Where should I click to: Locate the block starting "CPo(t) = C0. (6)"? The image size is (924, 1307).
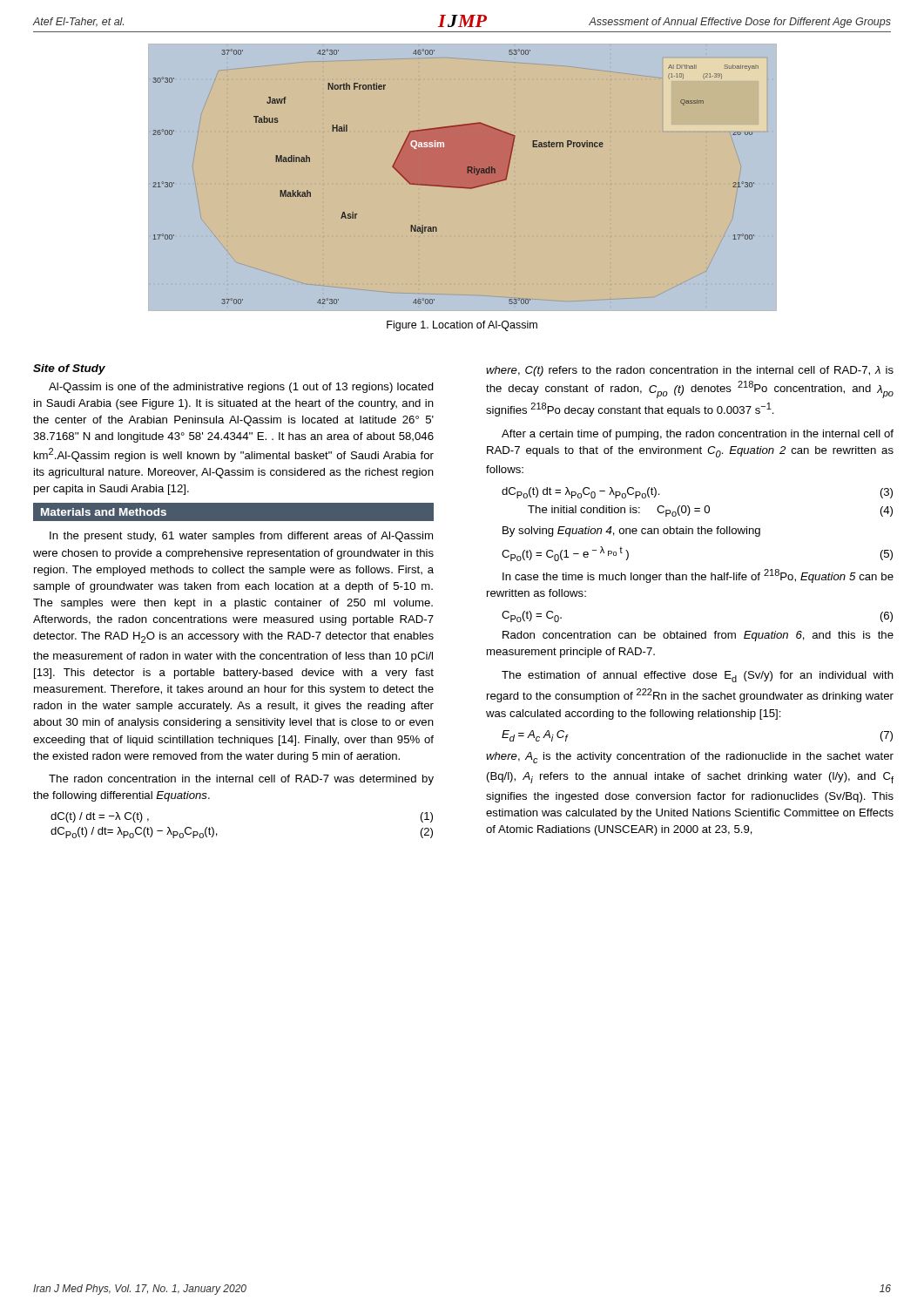(527, 616)
